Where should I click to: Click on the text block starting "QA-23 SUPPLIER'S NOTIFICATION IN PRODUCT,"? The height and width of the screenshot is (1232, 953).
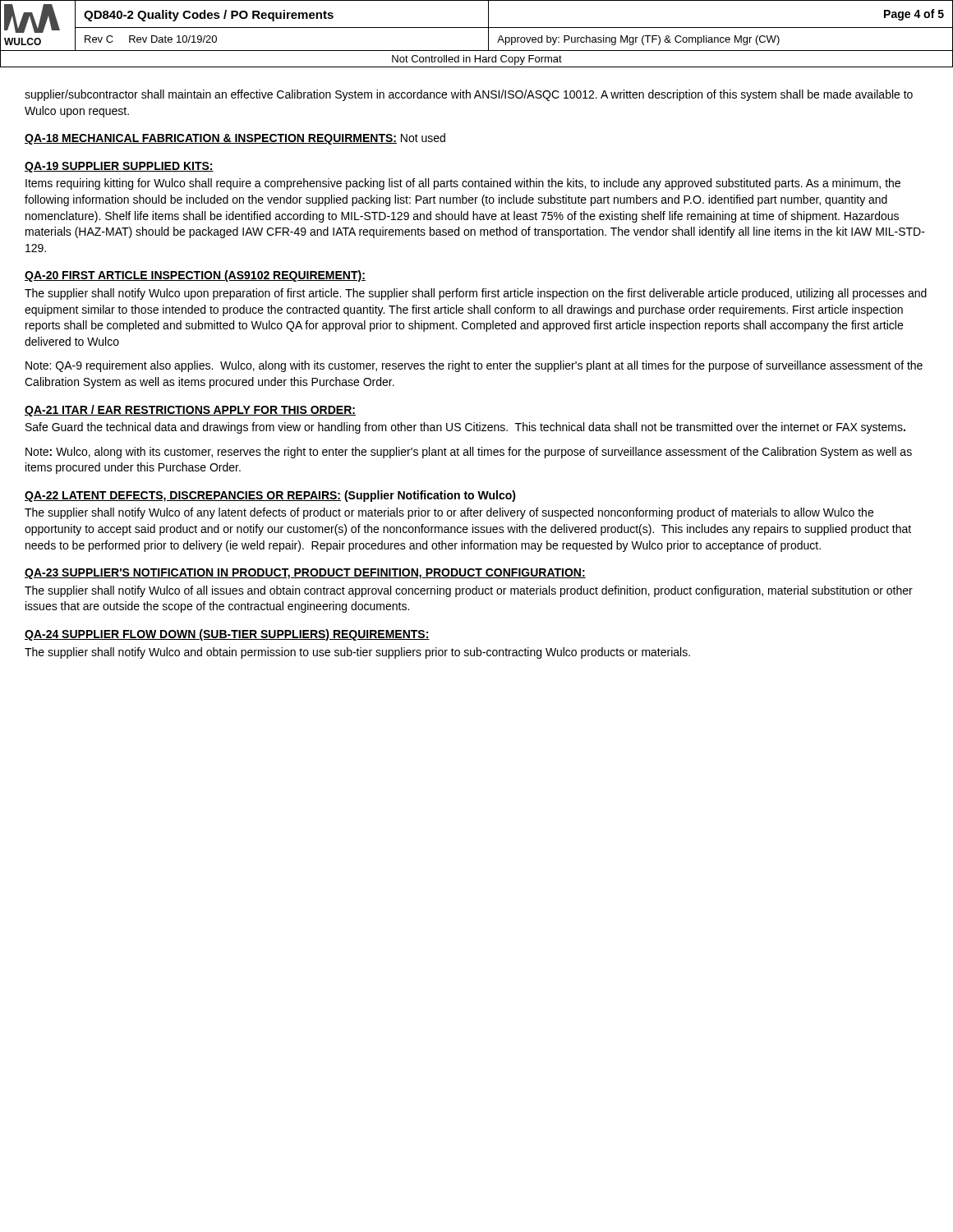(x=305, y=573)
